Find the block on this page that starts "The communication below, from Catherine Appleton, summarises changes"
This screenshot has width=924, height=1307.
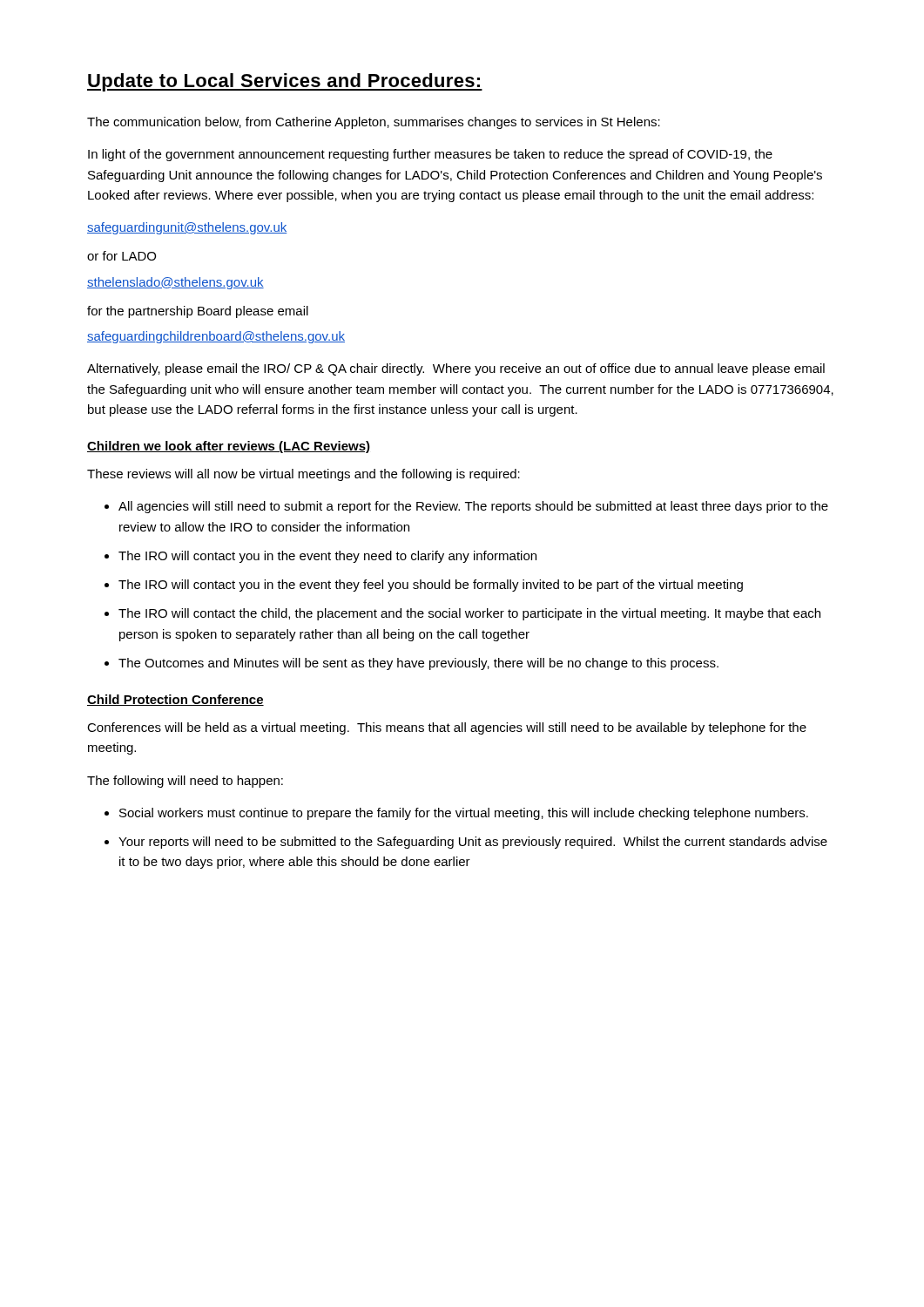374,122
